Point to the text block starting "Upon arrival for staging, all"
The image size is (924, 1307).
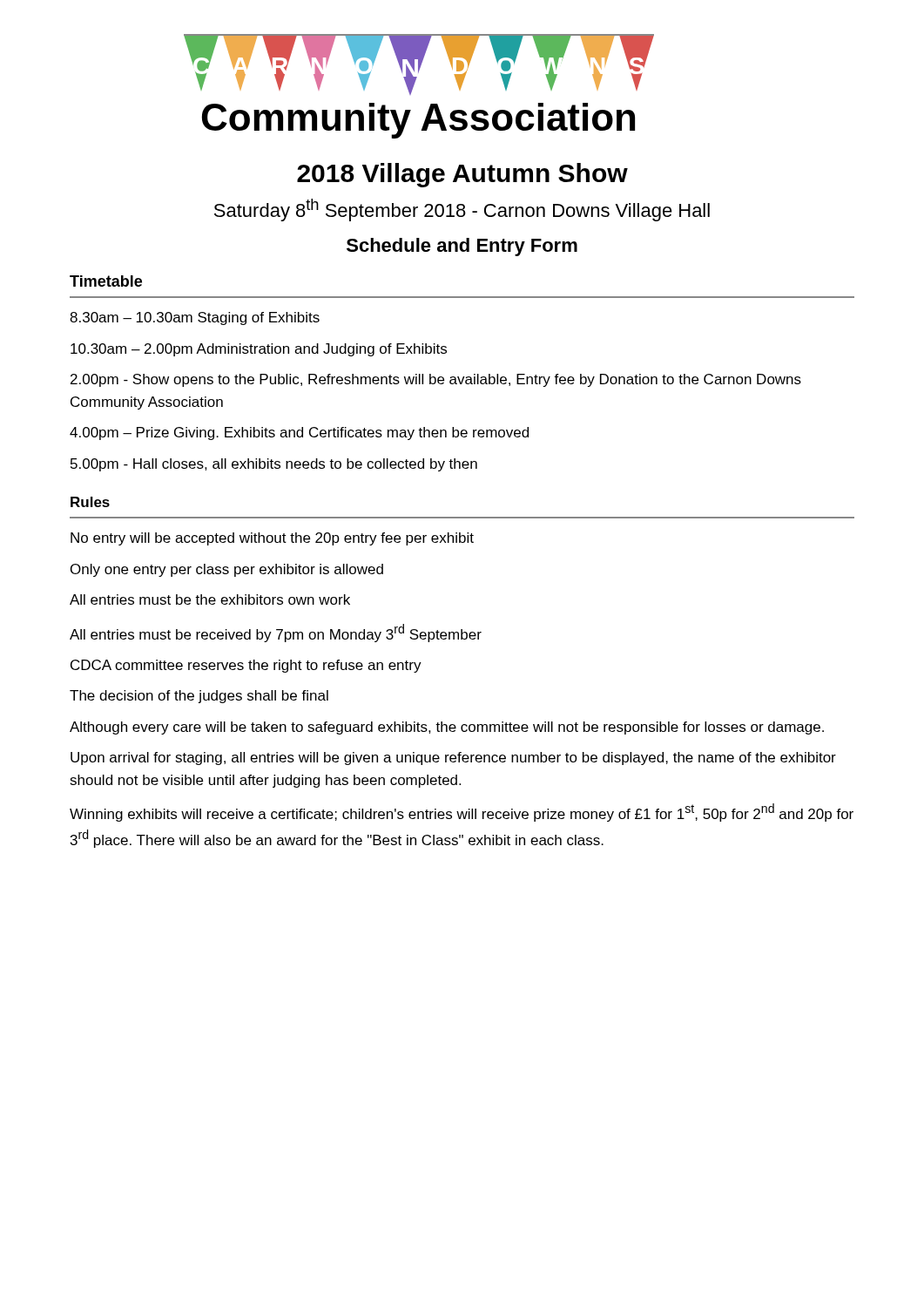coord(453,769)
